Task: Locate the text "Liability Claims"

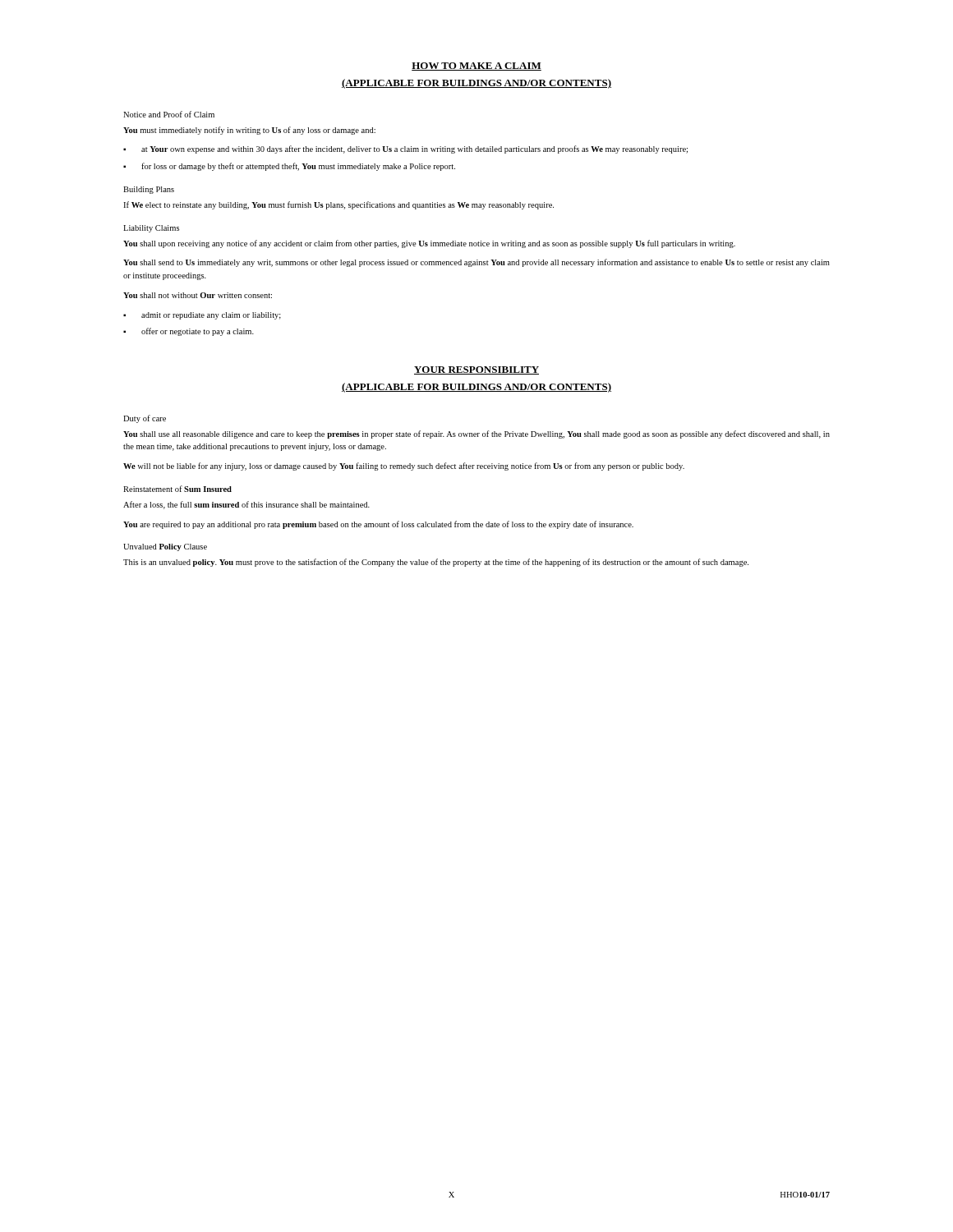Action: click(x=151, y=228)
